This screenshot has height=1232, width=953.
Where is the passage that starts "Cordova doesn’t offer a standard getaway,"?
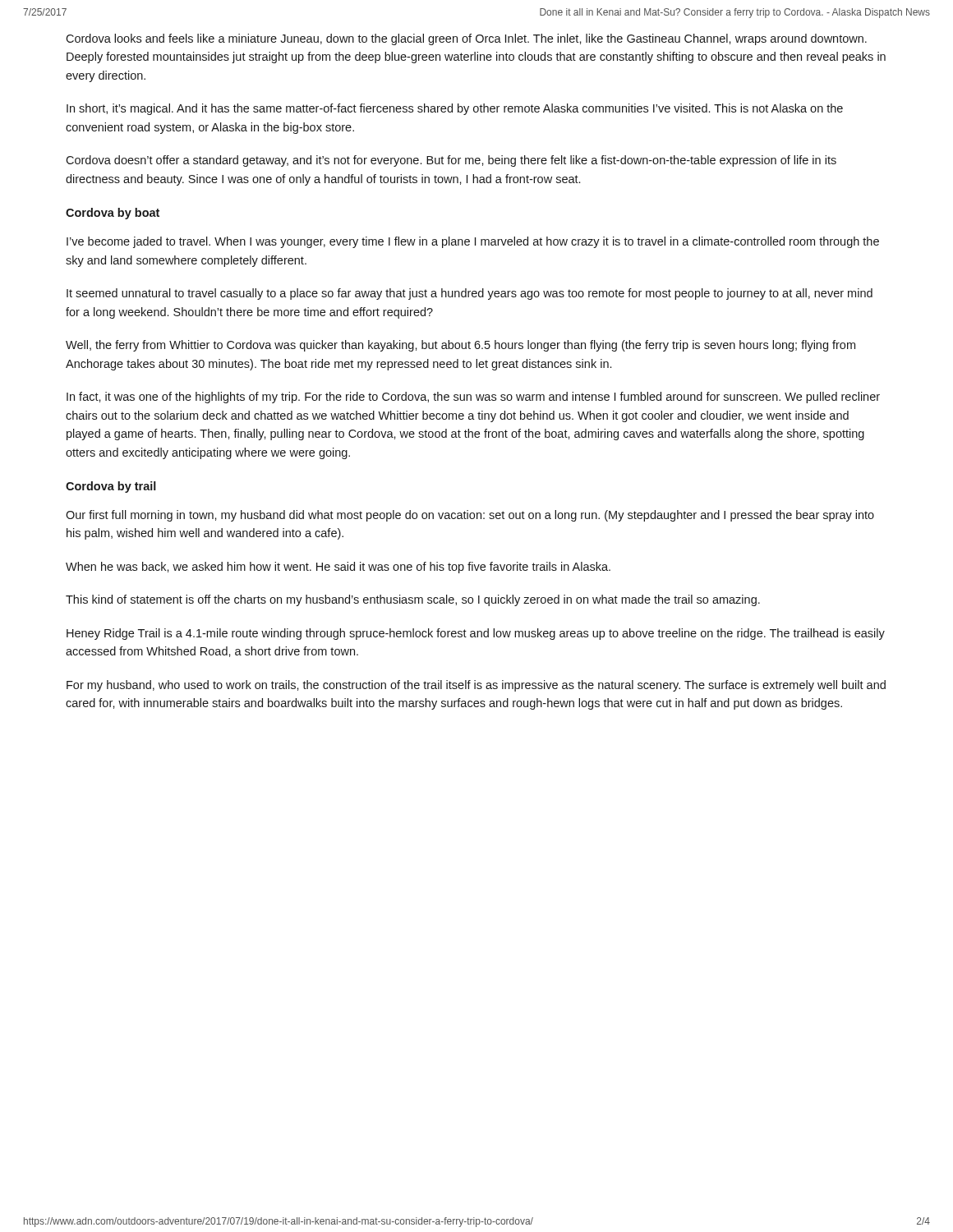pos(451,170)
